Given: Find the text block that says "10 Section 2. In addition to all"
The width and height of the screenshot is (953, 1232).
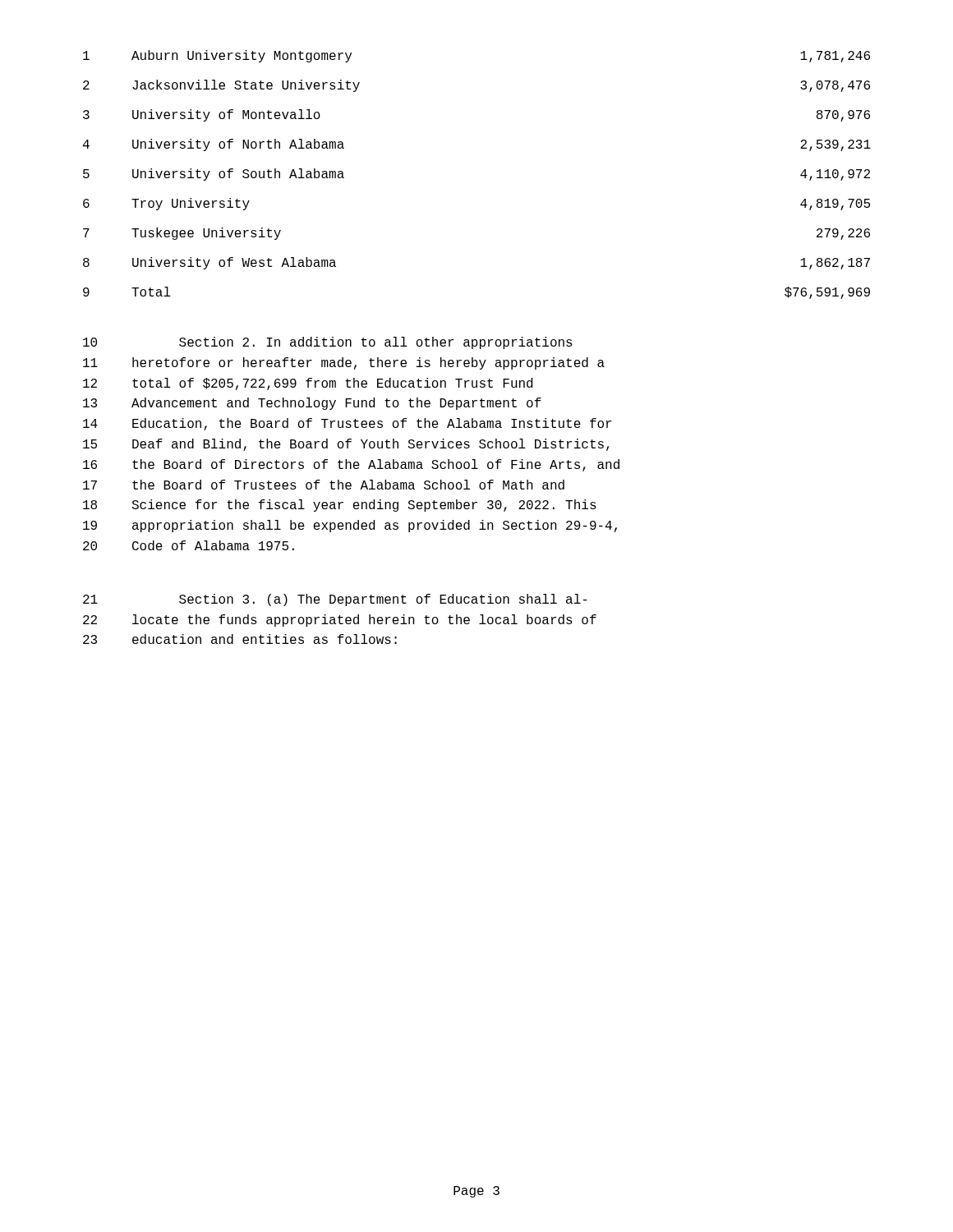Looking at the screenshot, I should 476,344.
